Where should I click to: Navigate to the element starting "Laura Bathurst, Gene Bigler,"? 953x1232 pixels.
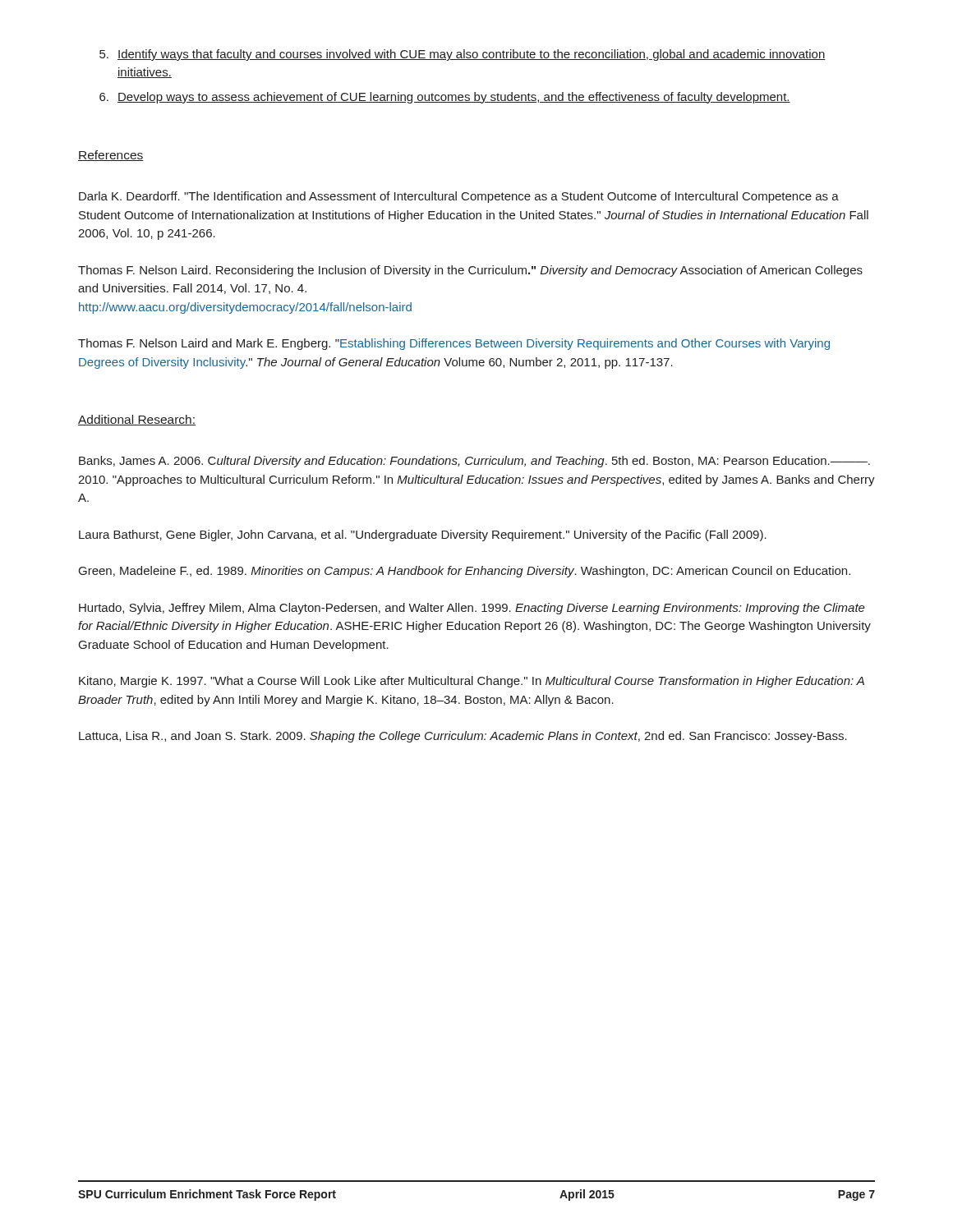pos(423,534)
